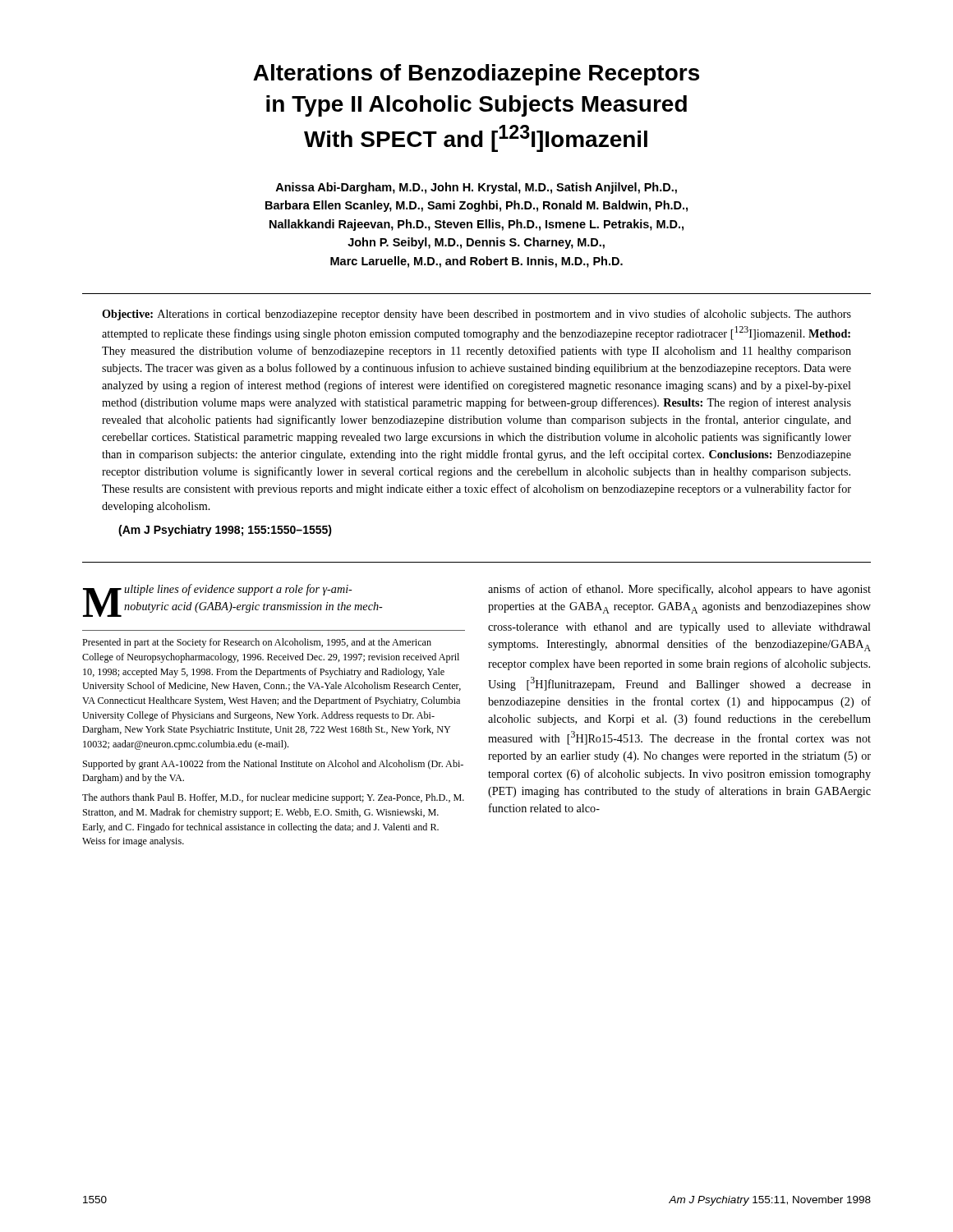The height and width of the screenshot is (1232, 953).
Task: Navigate to the text block starting "Objective: Alterations in cortical benzodiazepine receptor"
Action: click(x=476, y=422)
